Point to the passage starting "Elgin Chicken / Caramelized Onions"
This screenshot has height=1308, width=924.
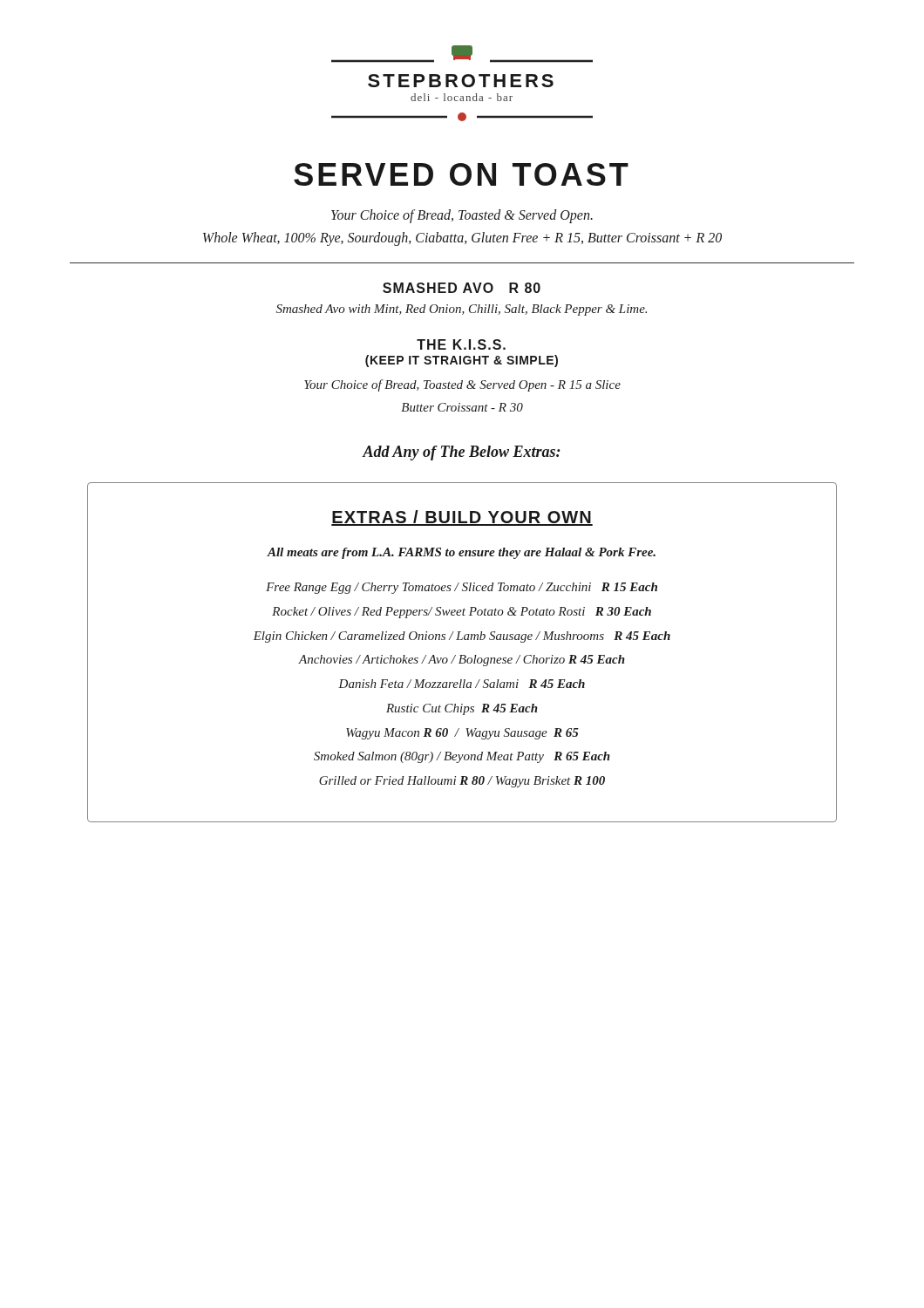click(462, 635)
